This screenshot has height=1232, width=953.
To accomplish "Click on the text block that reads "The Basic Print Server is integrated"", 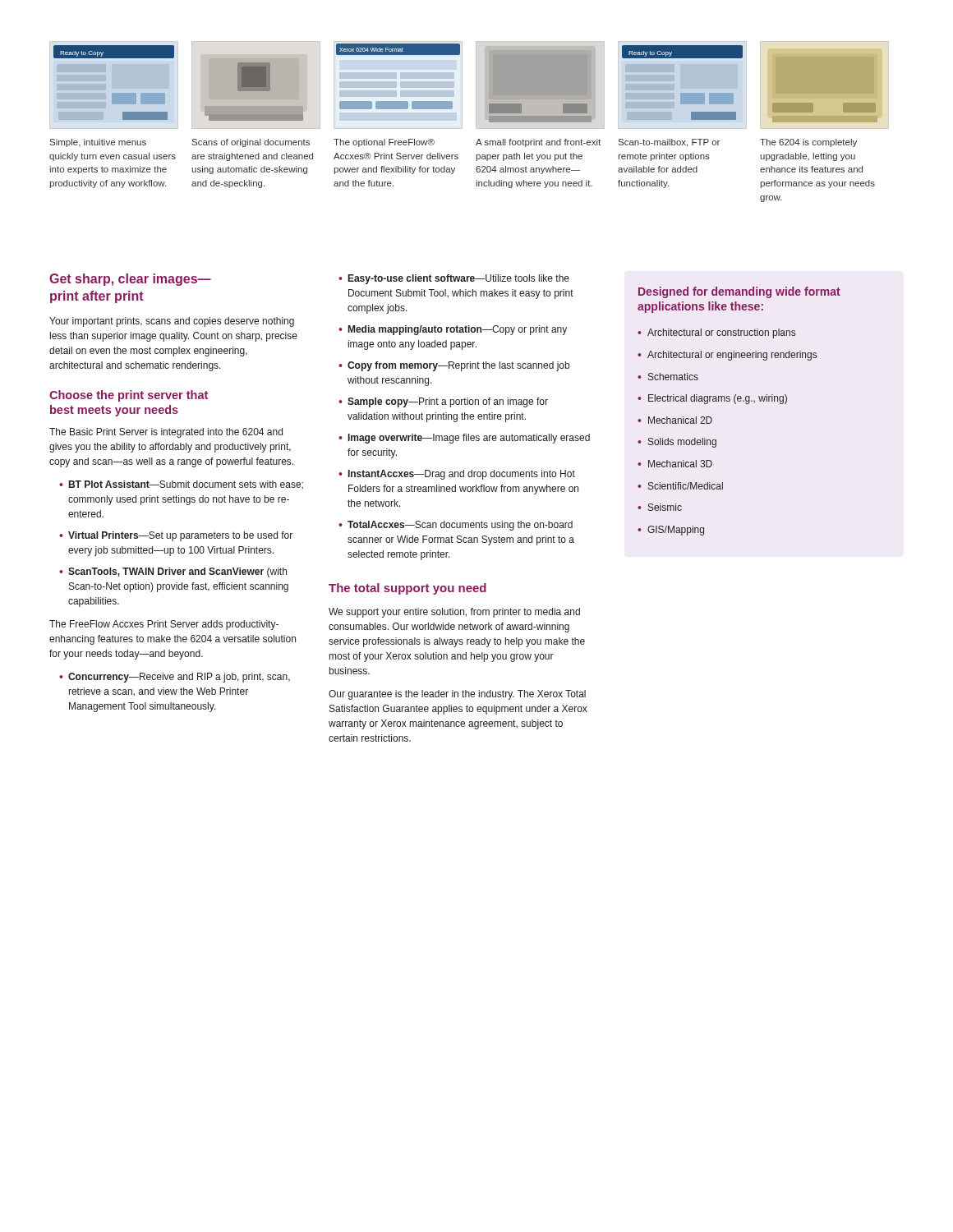I will [x=172, y=447].
